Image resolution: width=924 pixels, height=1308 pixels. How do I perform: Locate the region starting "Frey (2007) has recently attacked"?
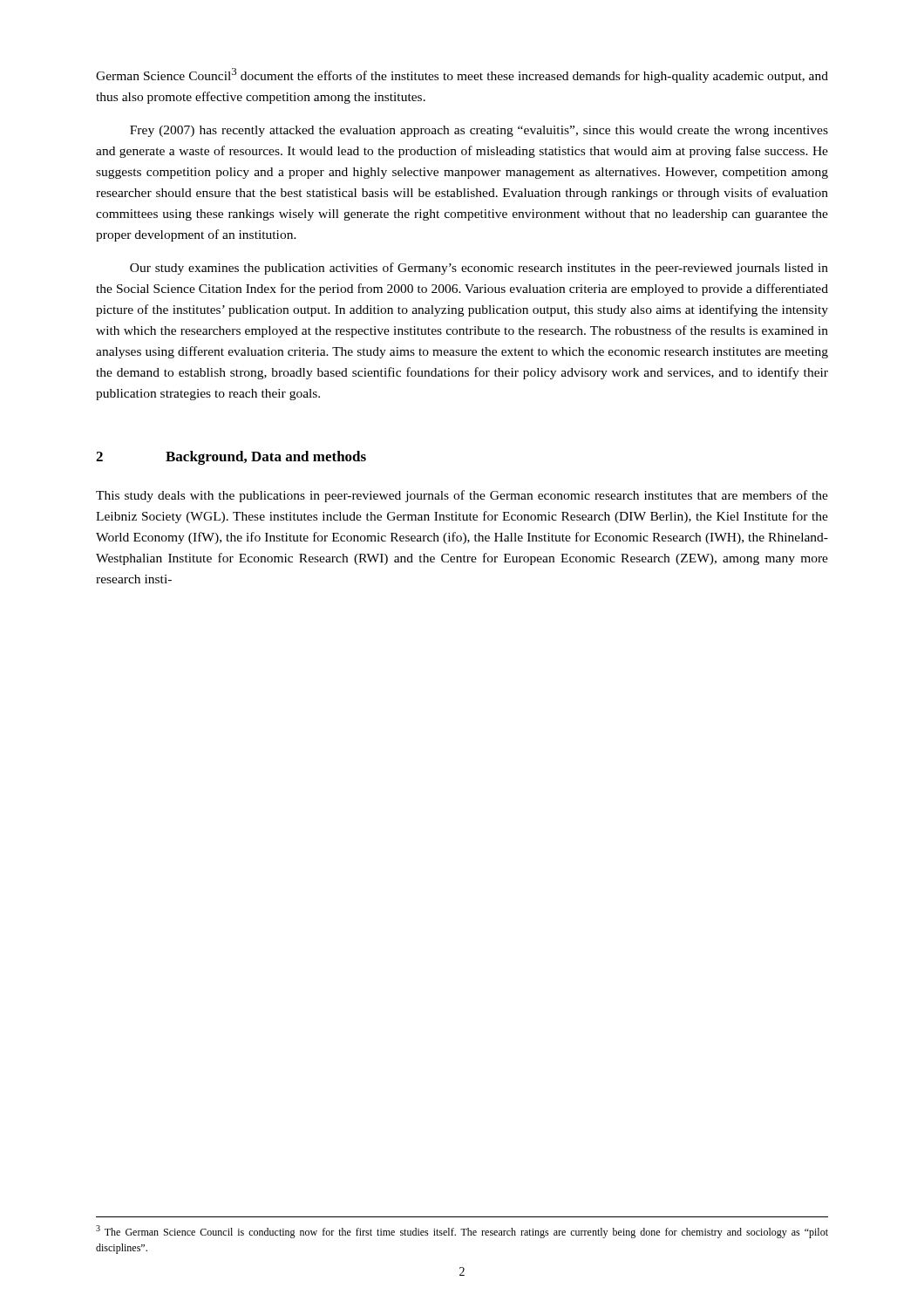(462, 182)
